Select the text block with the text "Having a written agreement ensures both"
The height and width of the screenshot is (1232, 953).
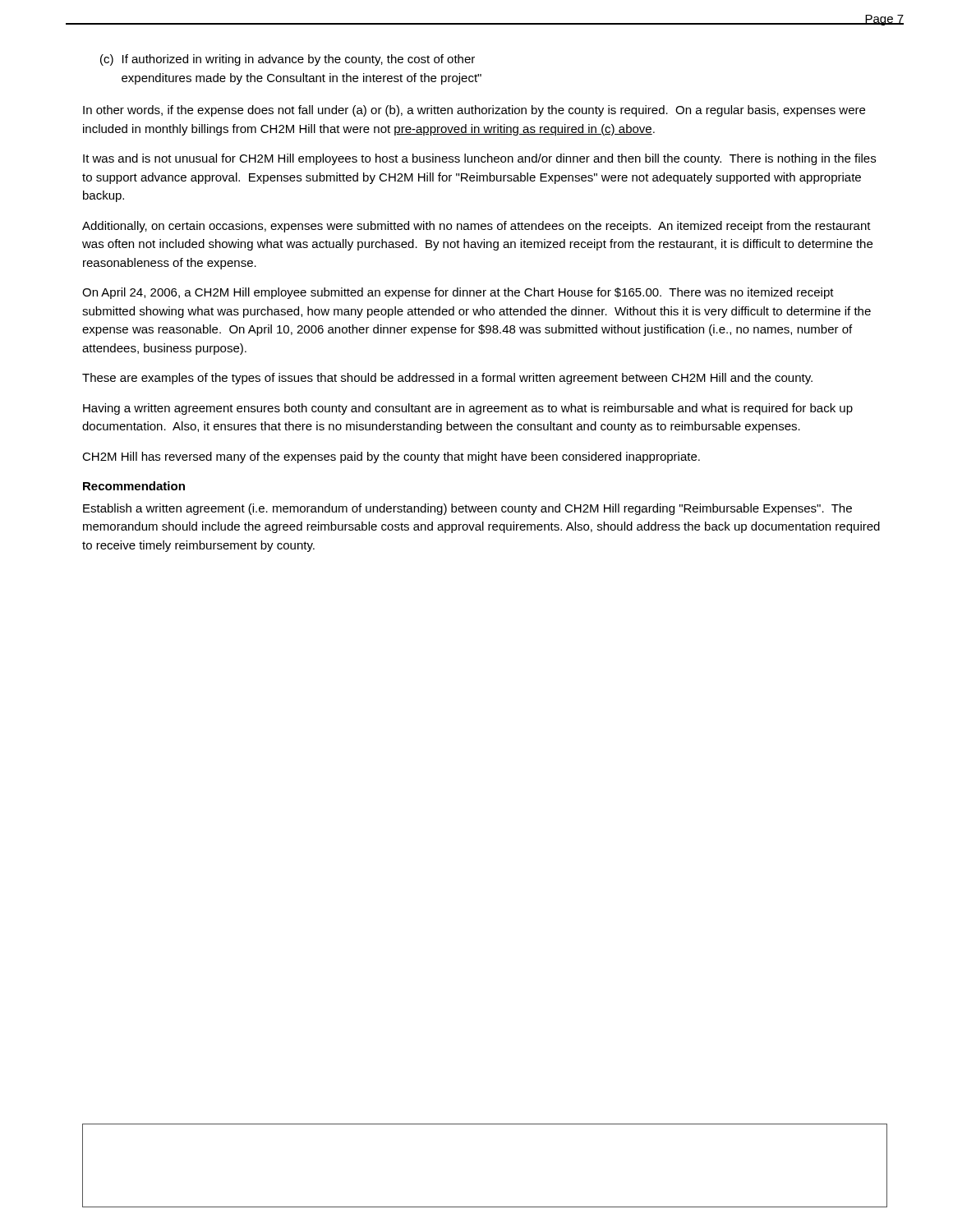(x=467, y=417)
